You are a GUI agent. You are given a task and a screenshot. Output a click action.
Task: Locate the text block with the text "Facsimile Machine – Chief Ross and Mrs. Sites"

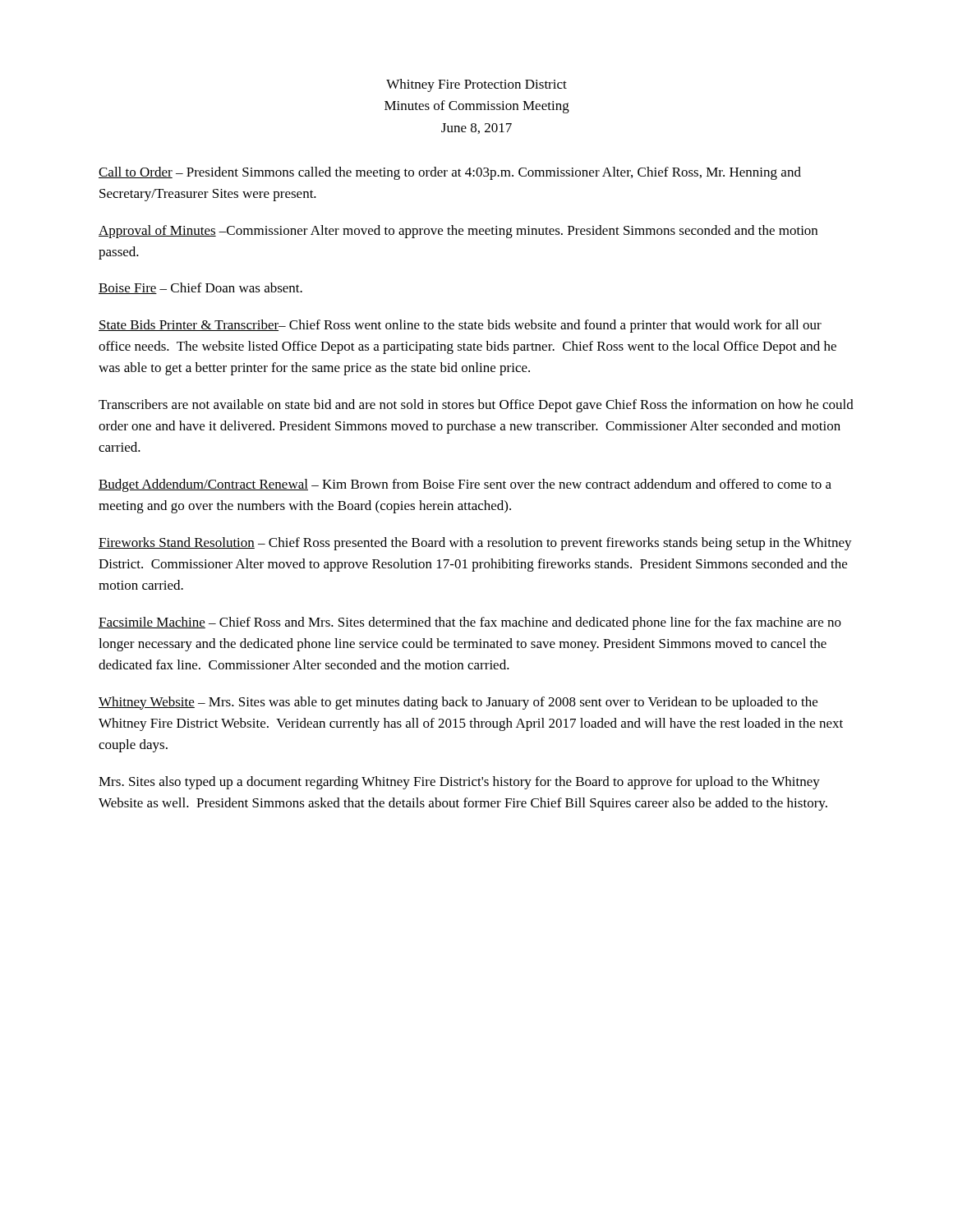[470, 643]
